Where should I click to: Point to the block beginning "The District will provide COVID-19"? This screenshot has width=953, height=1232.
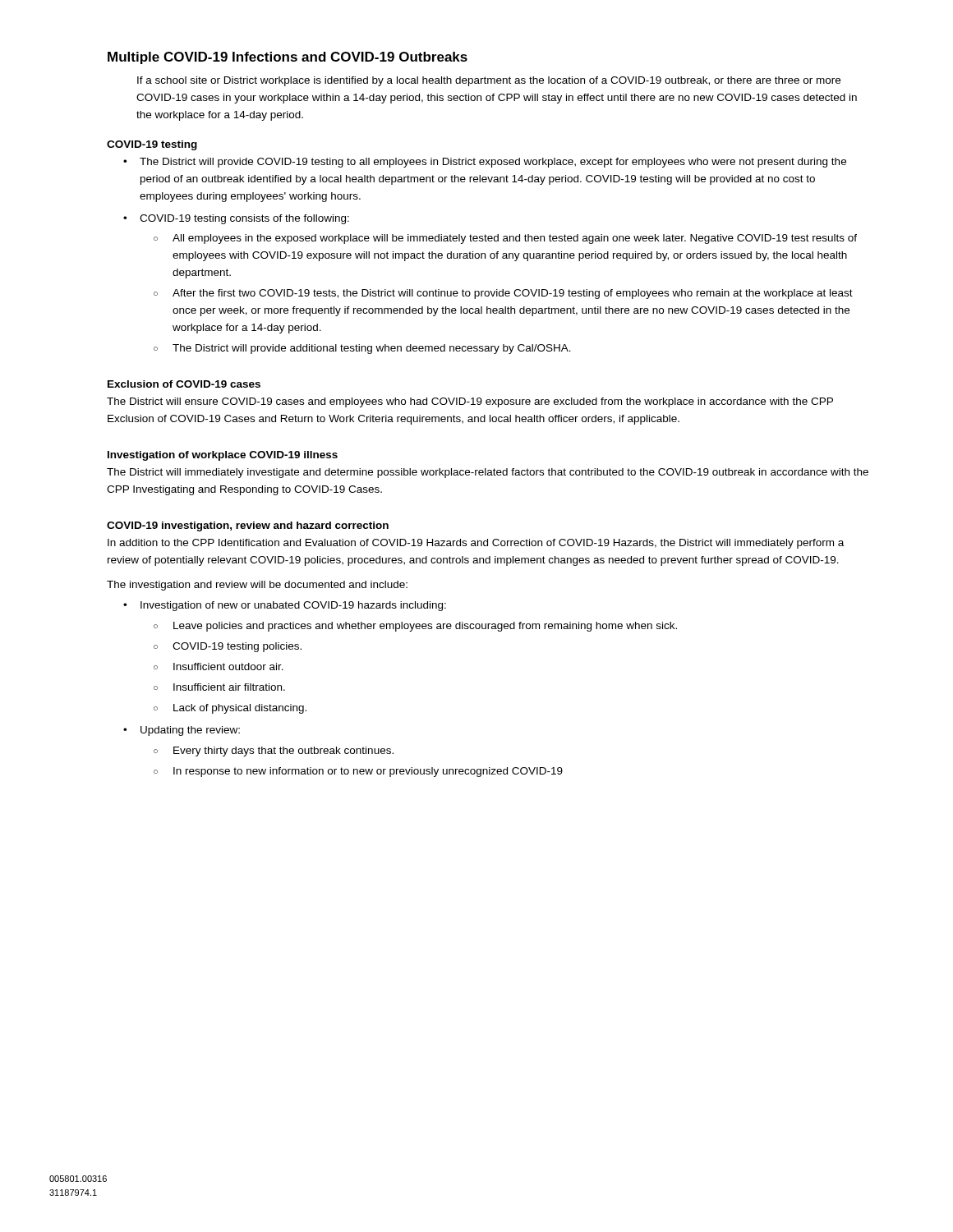(493, 178)
